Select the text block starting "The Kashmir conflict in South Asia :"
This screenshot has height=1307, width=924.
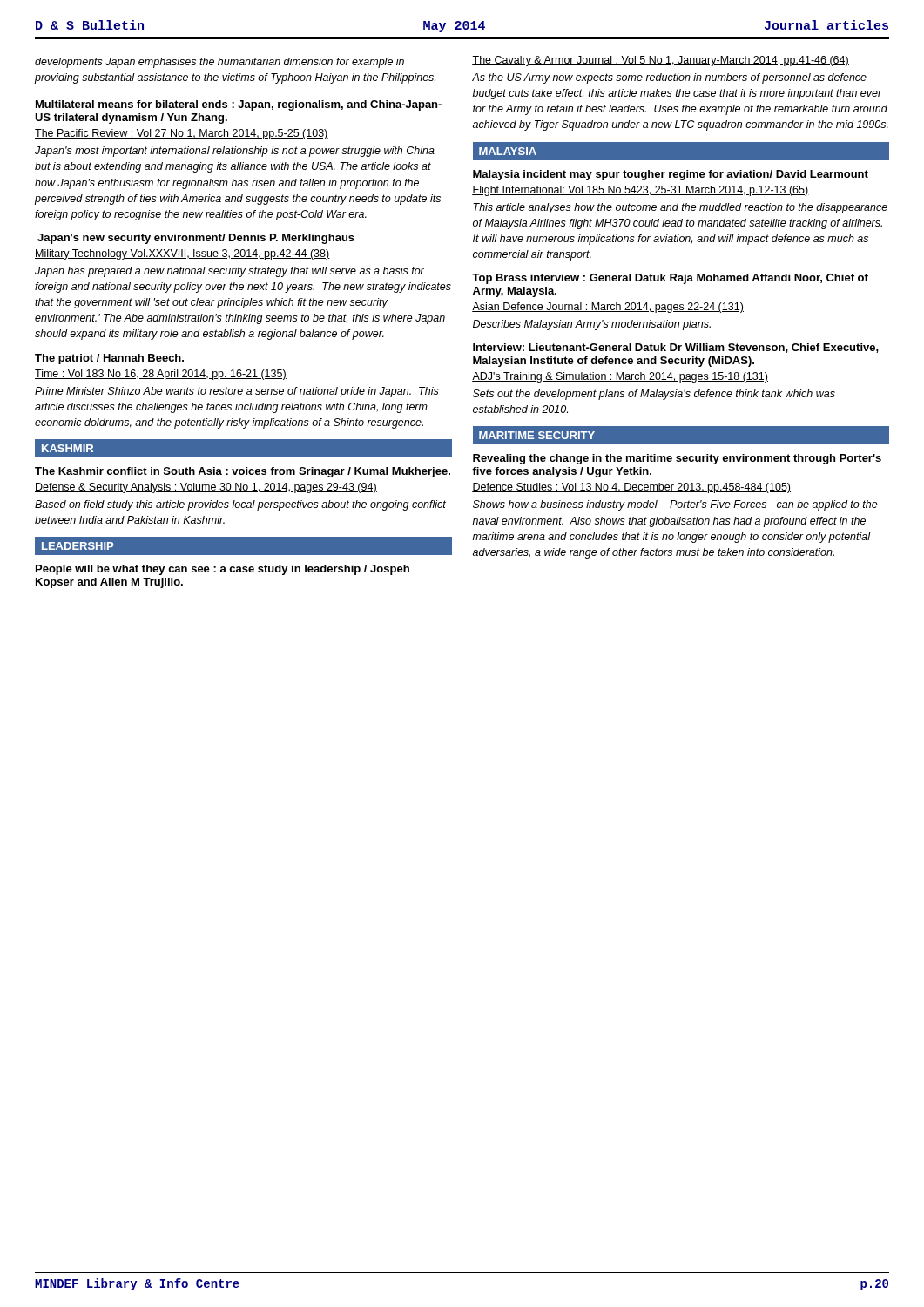tap(243, 471)
